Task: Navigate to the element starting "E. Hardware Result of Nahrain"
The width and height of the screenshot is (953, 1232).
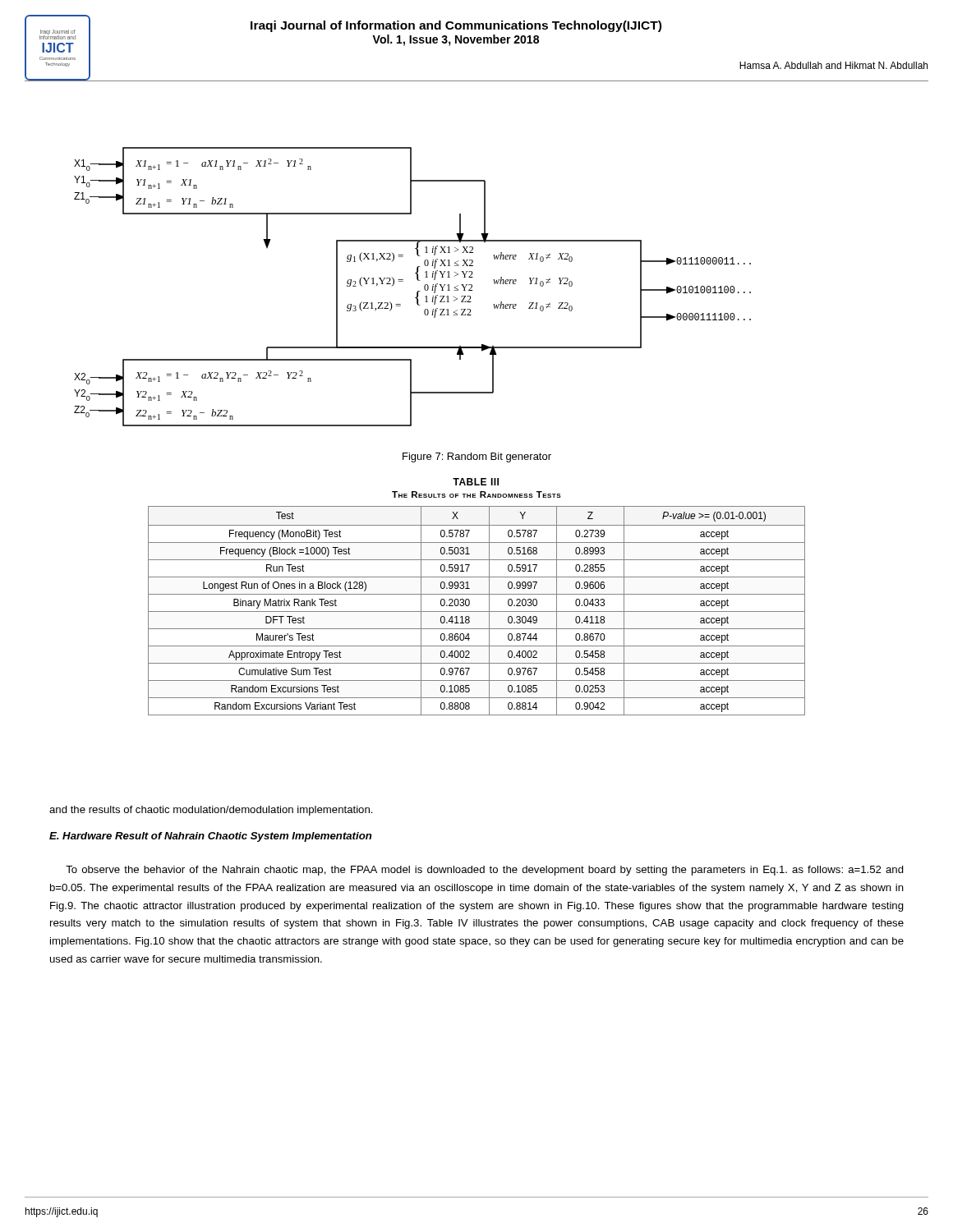Action: [x=211, y=836]
